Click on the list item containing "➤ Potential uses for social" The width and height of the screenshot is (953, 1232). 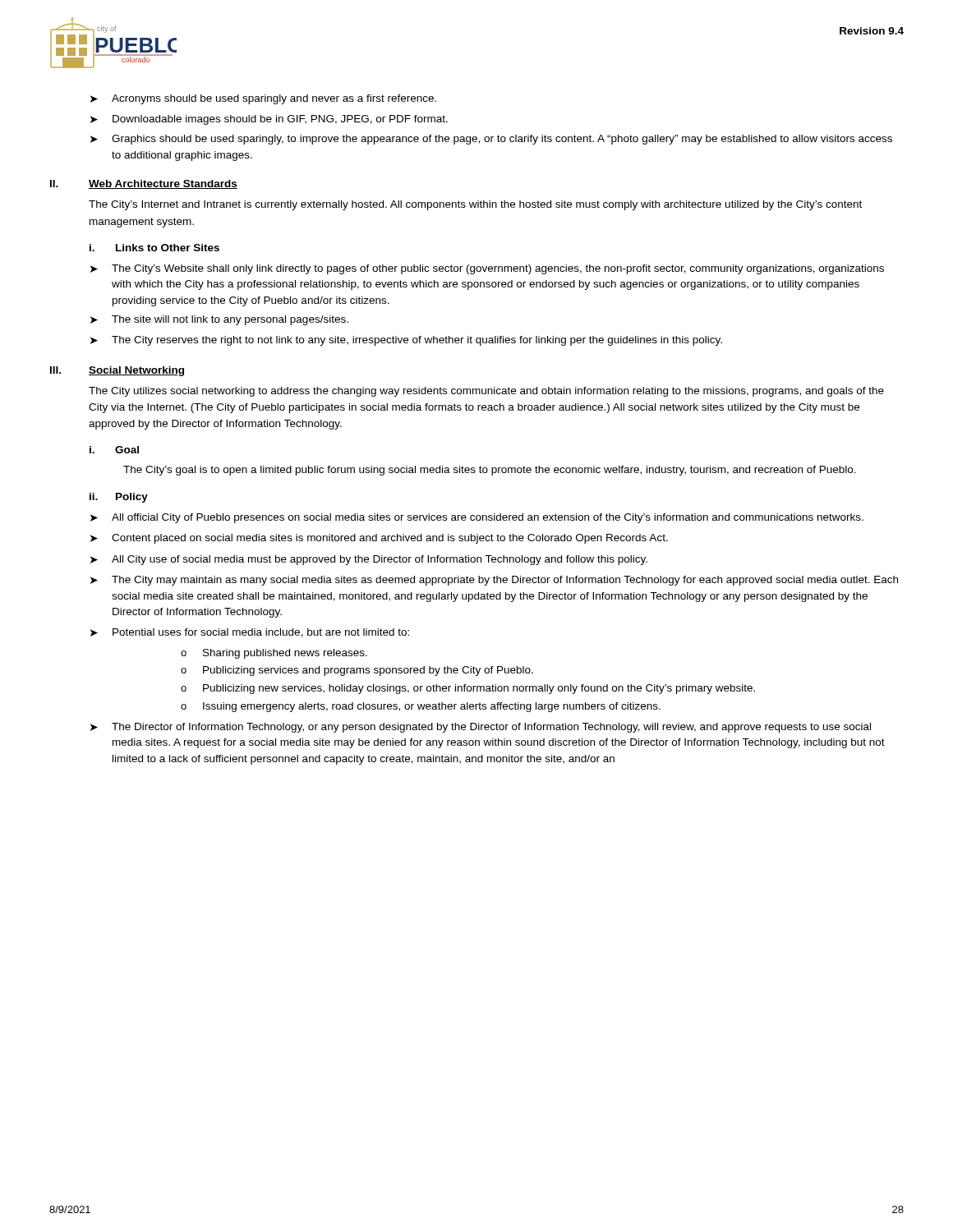coord(249,633)
